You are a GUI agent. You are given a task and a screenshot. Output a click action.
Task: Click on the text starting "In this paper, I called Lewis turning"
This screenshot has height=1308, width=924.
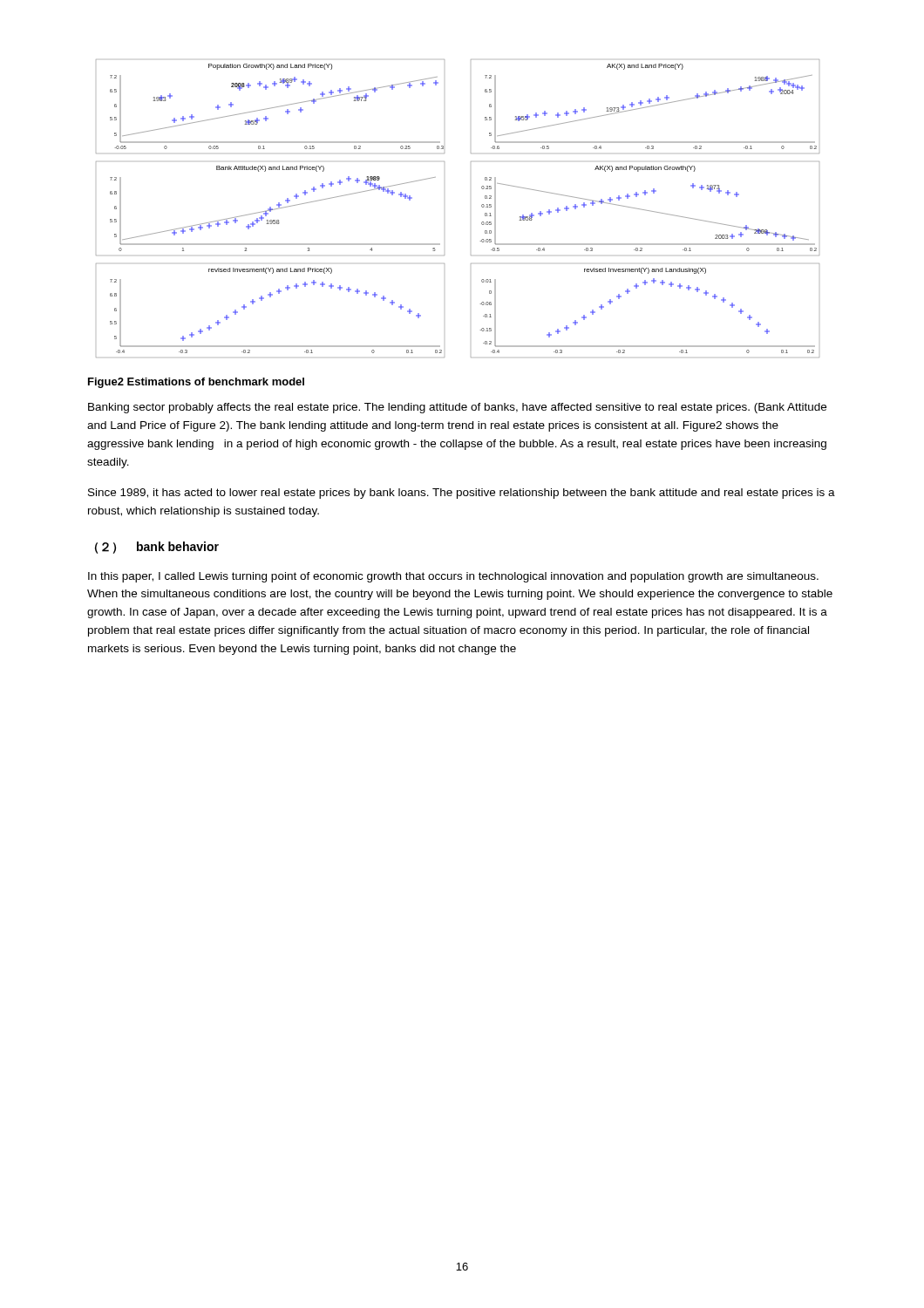[x=460, y=612]
